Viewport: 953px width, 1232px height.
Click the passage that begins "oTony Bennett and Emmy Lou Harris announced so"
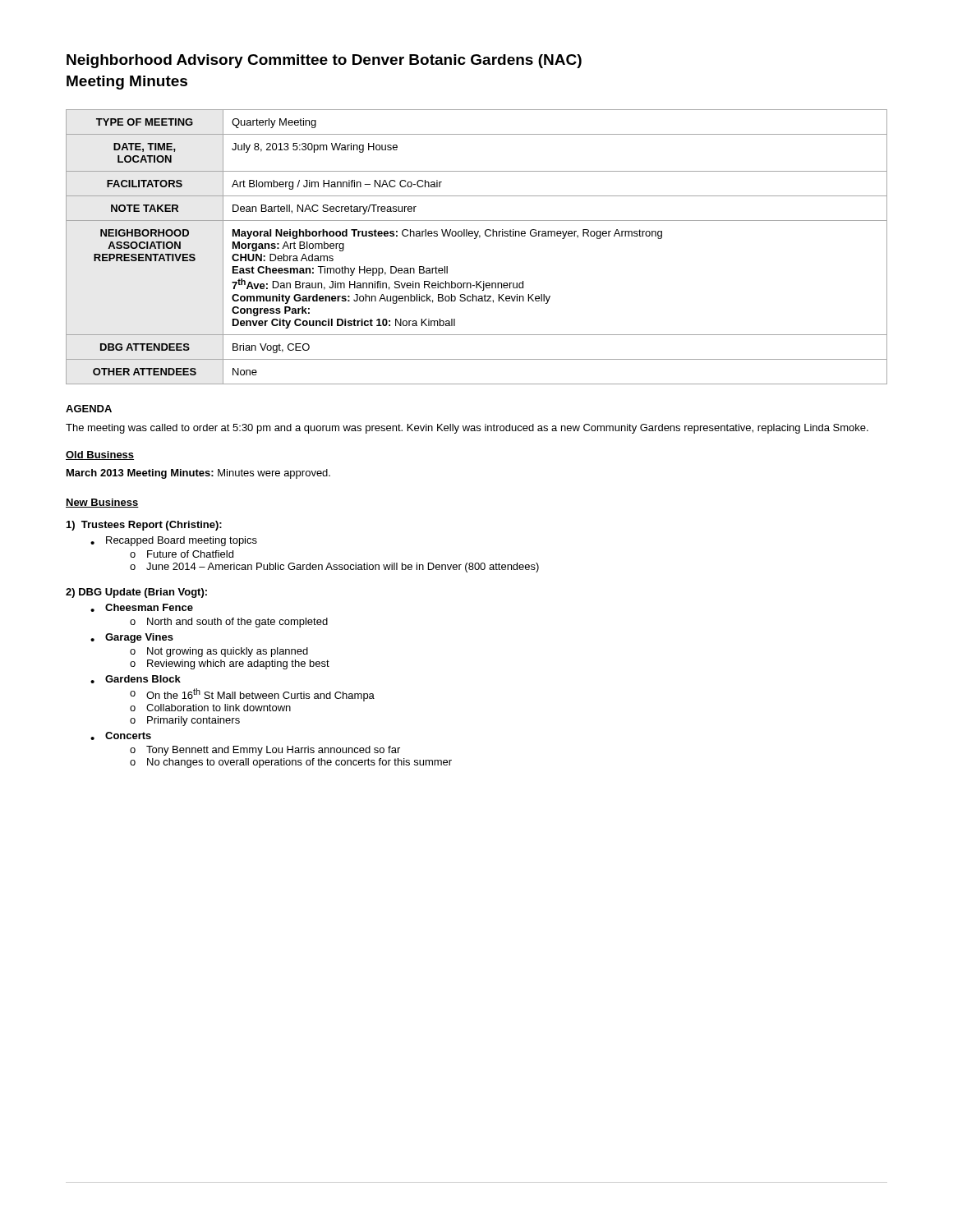(x=265, y=749)
